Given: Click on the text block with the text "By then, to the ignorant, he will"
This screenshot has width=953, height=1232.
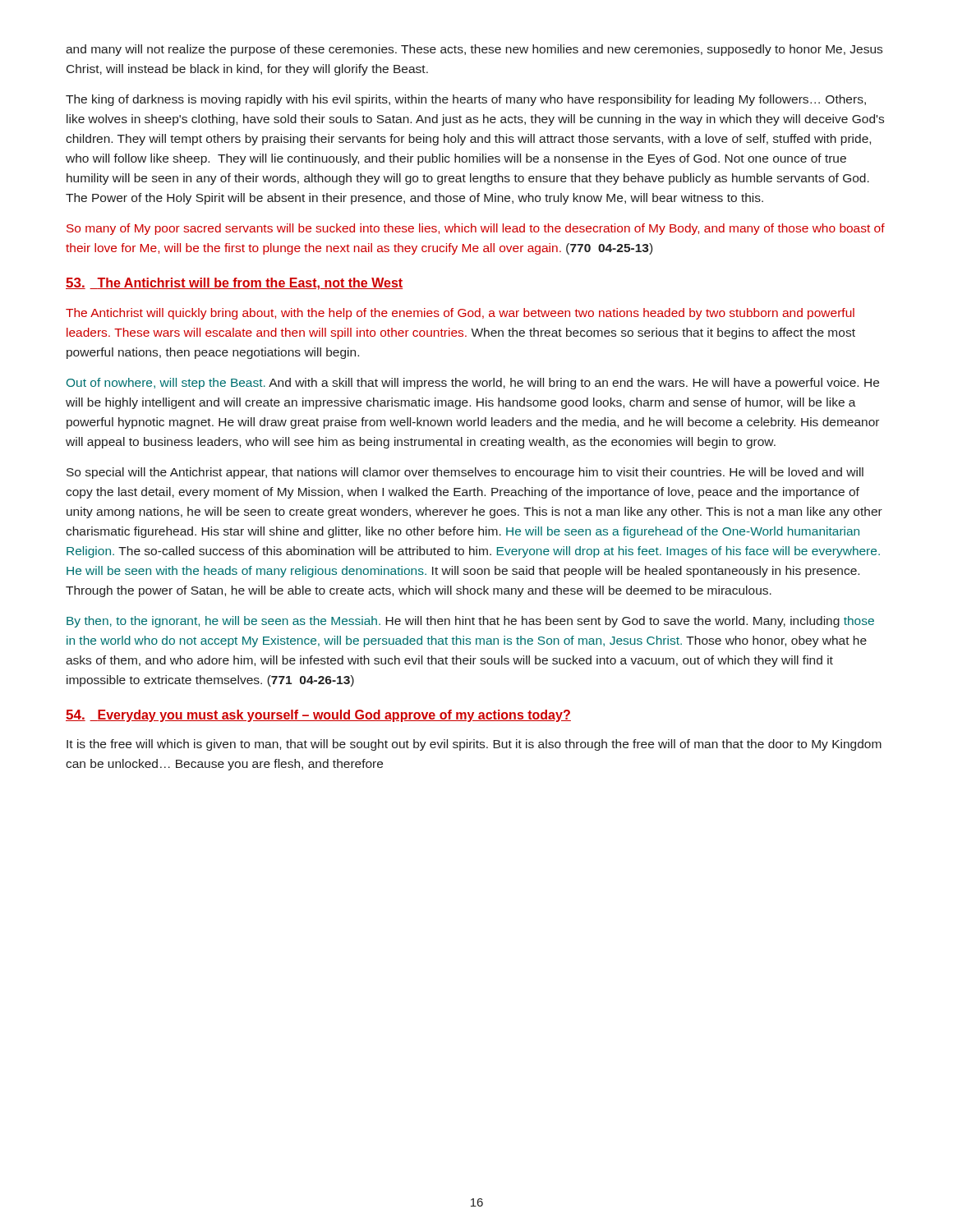Looking at the screenshot, I should pos(476,650).
